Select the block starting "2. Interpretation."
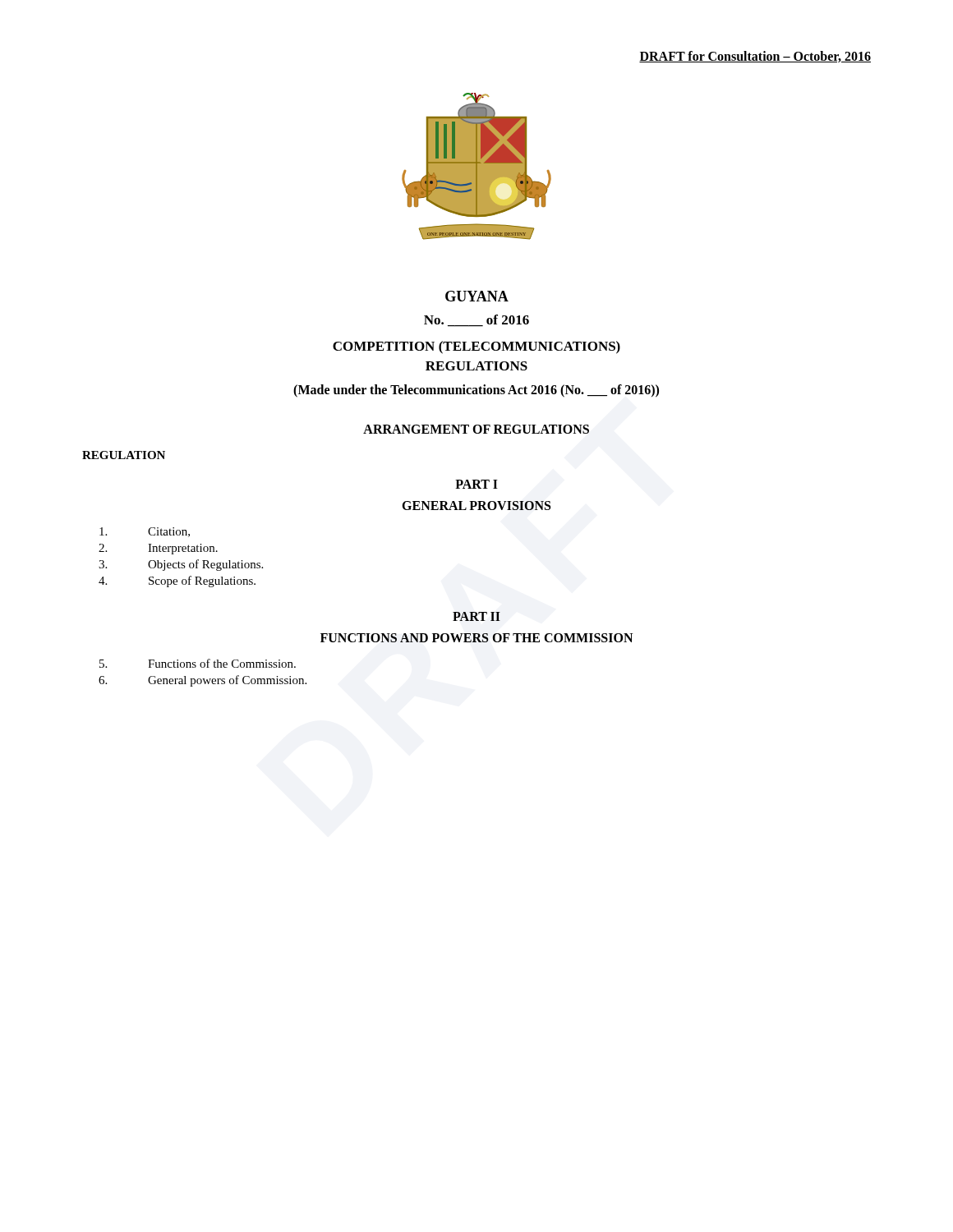This screenshot has height=1232, width=953. point(158,549)
